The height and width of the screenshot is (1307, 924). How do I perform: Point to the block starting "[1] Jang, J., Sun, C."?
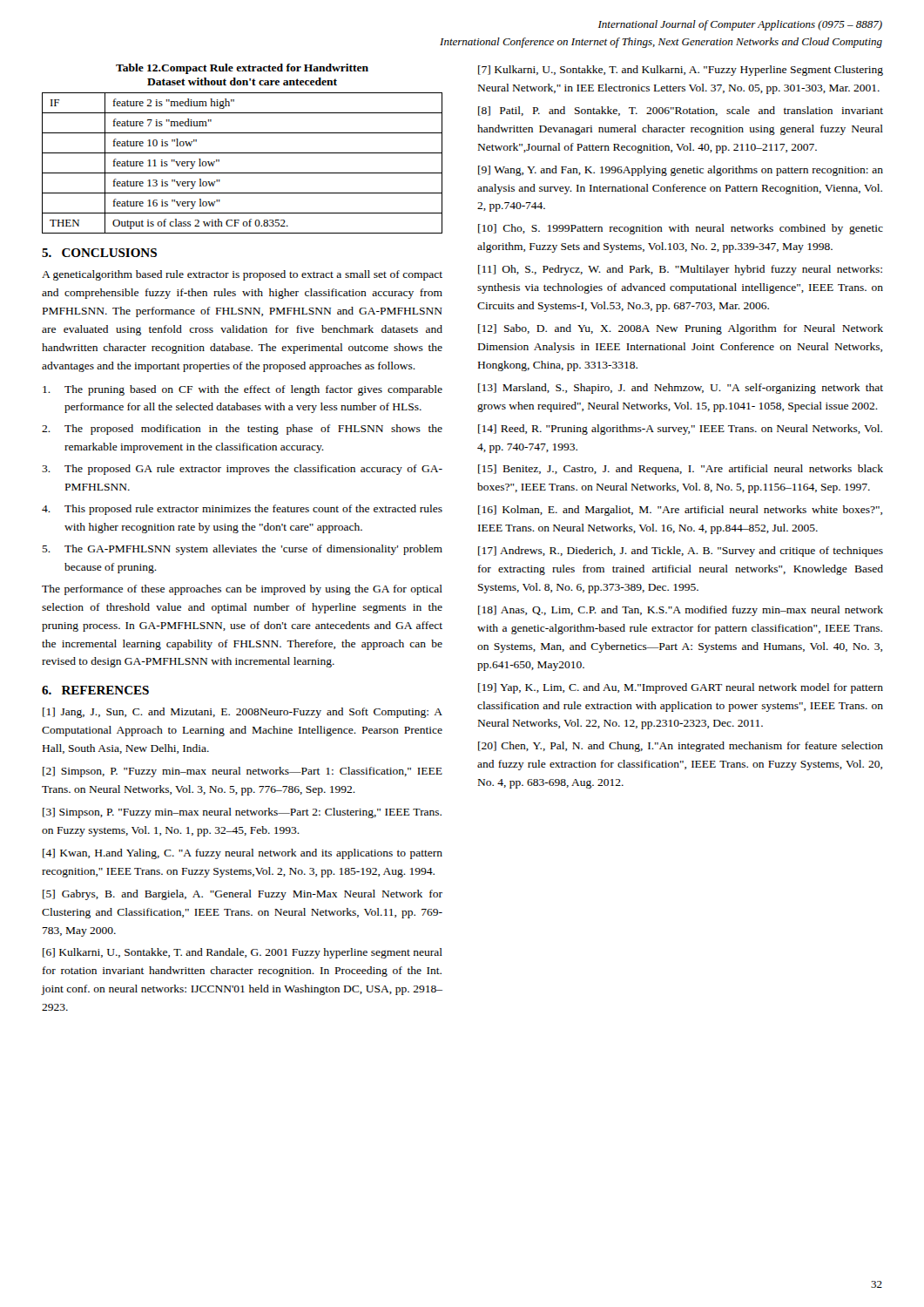coord(242,730)
